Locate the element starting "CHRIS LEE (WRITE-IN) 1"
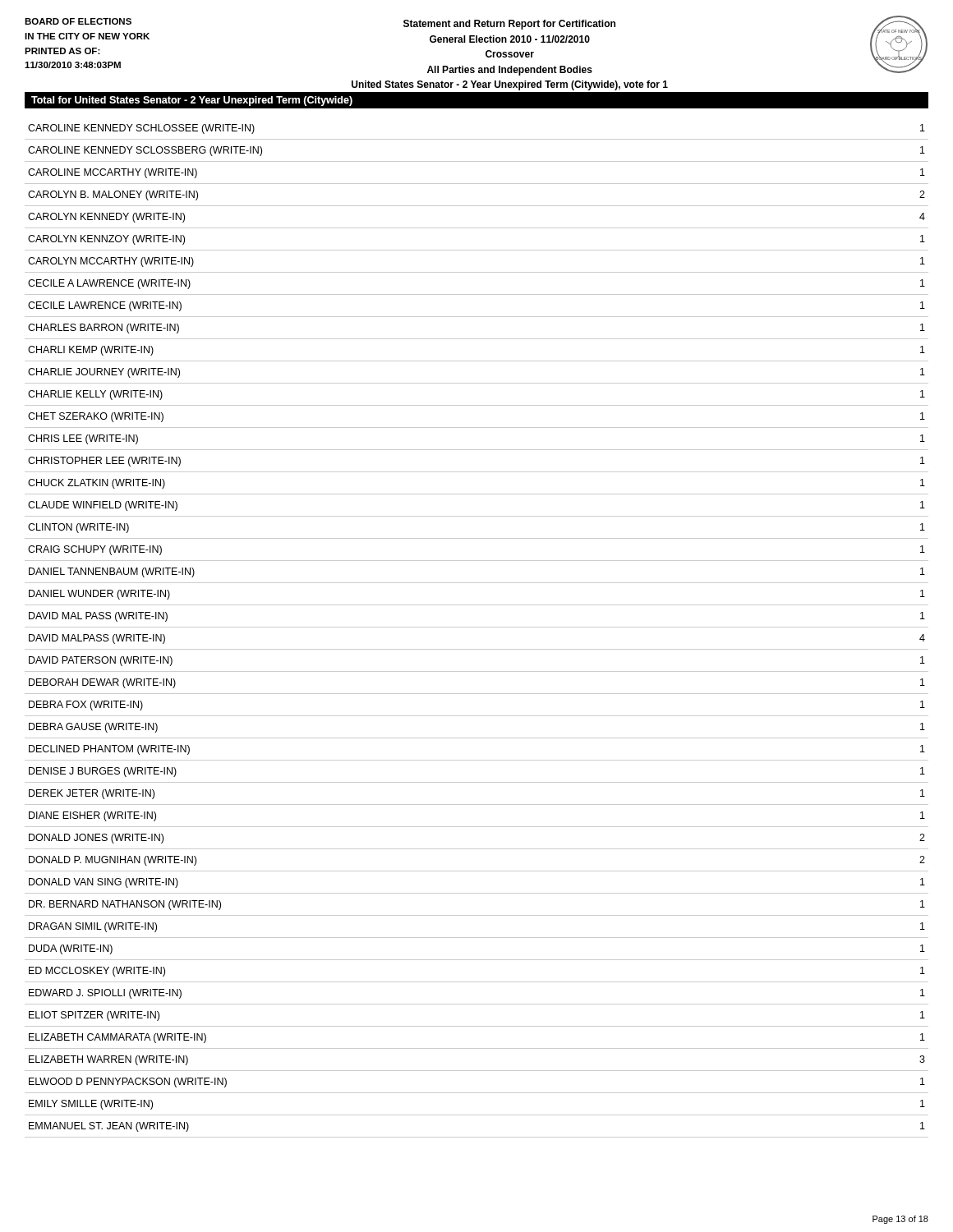This screenshot has width=953, height=1232. 476,439
